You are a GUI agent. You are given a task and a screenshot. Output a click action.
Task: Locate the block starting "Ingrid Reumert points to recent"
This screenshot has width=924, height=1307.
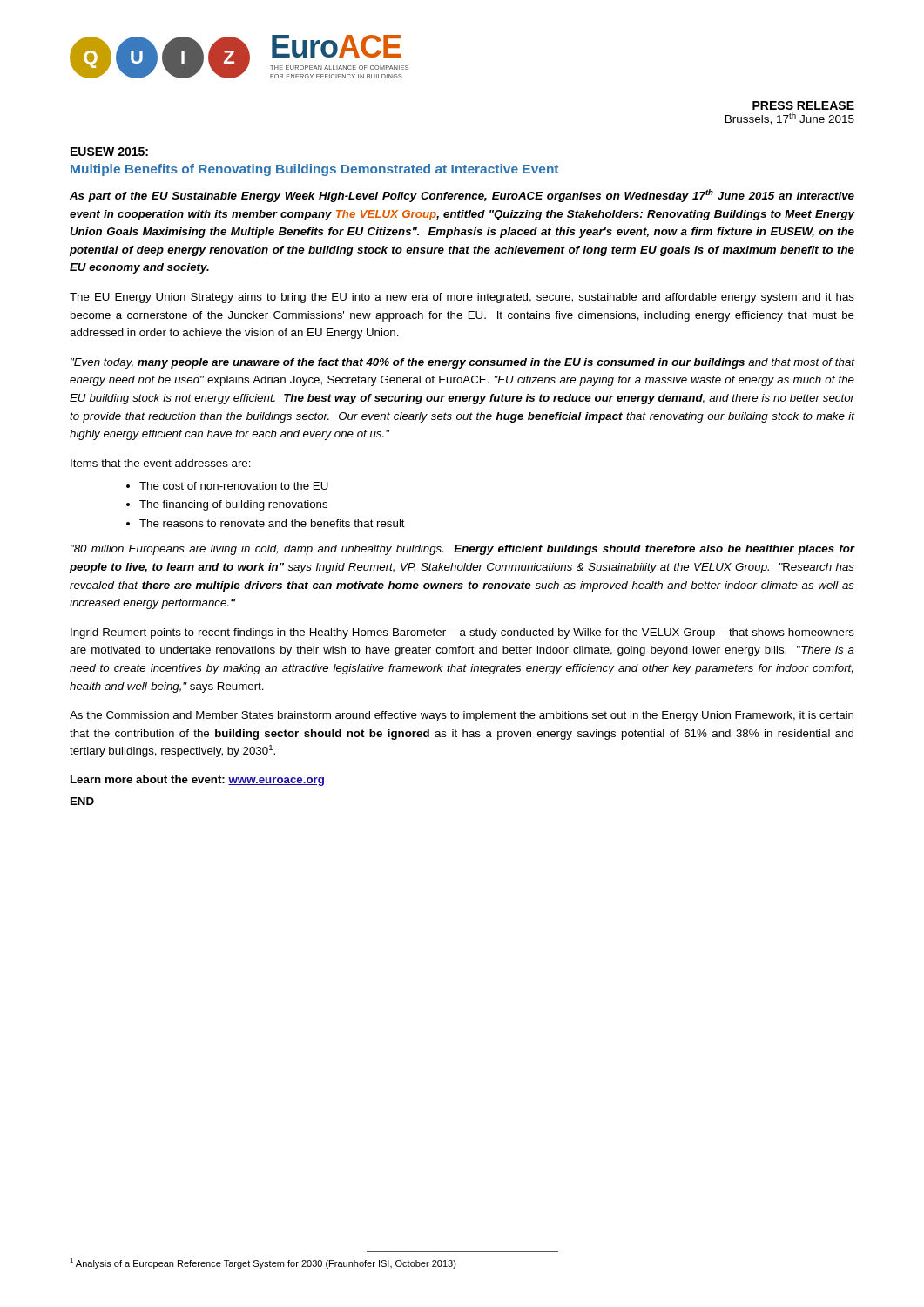coord(462,659)
